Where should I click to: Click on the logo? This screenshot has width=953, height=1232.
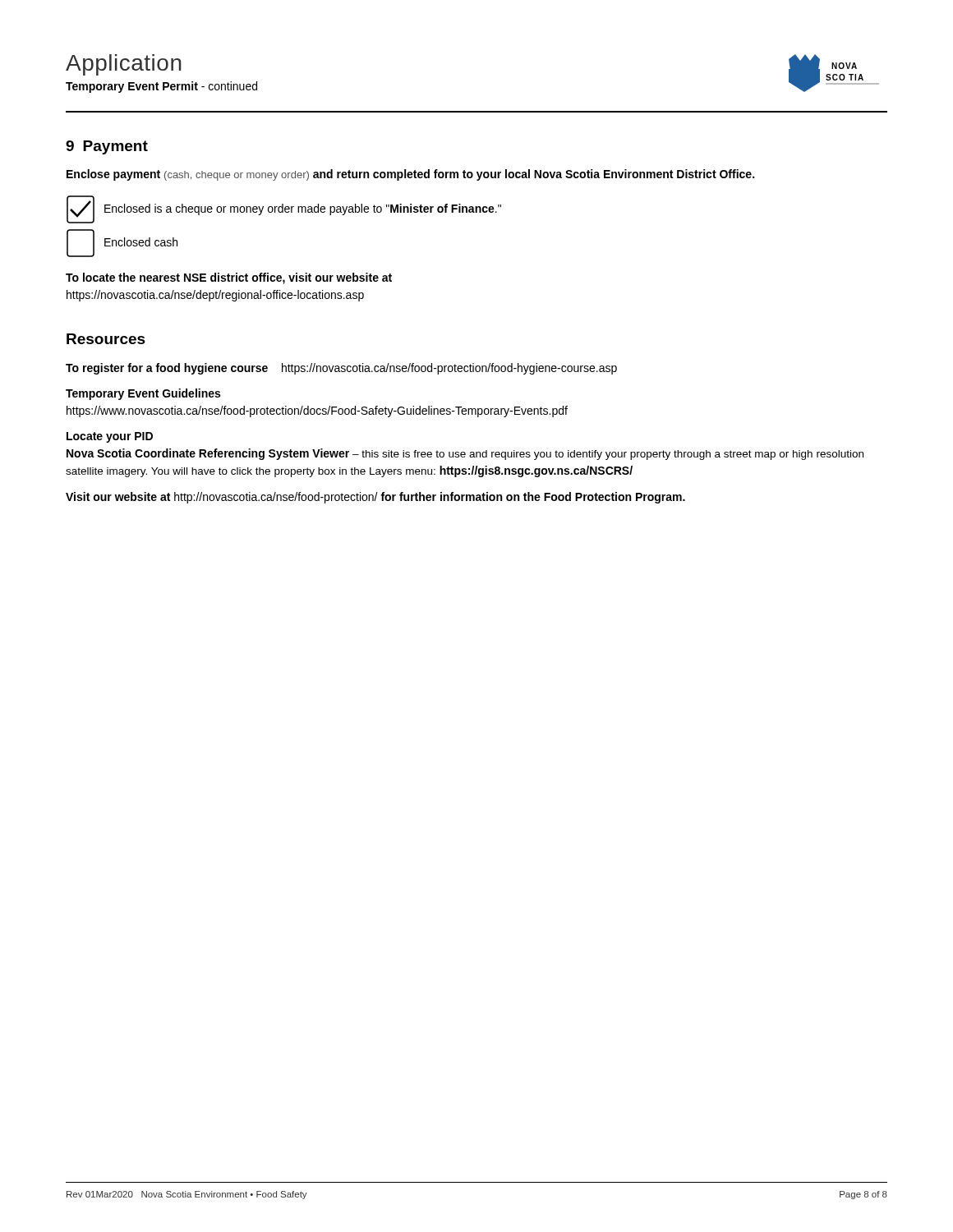coord(834,76)
